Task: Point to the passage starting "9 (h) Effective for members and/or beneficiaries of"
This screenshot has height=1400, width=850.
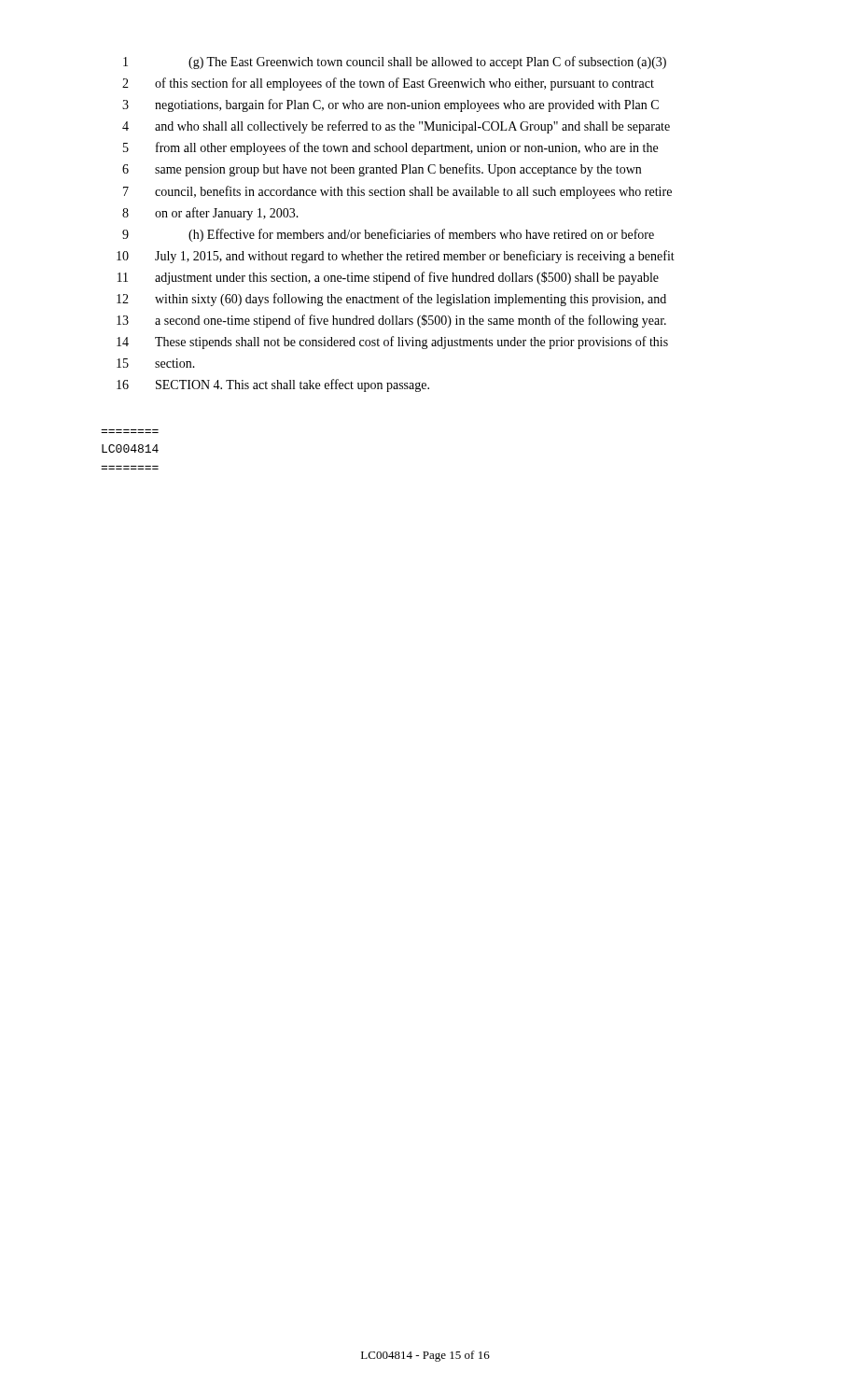Action: (442, 234)
